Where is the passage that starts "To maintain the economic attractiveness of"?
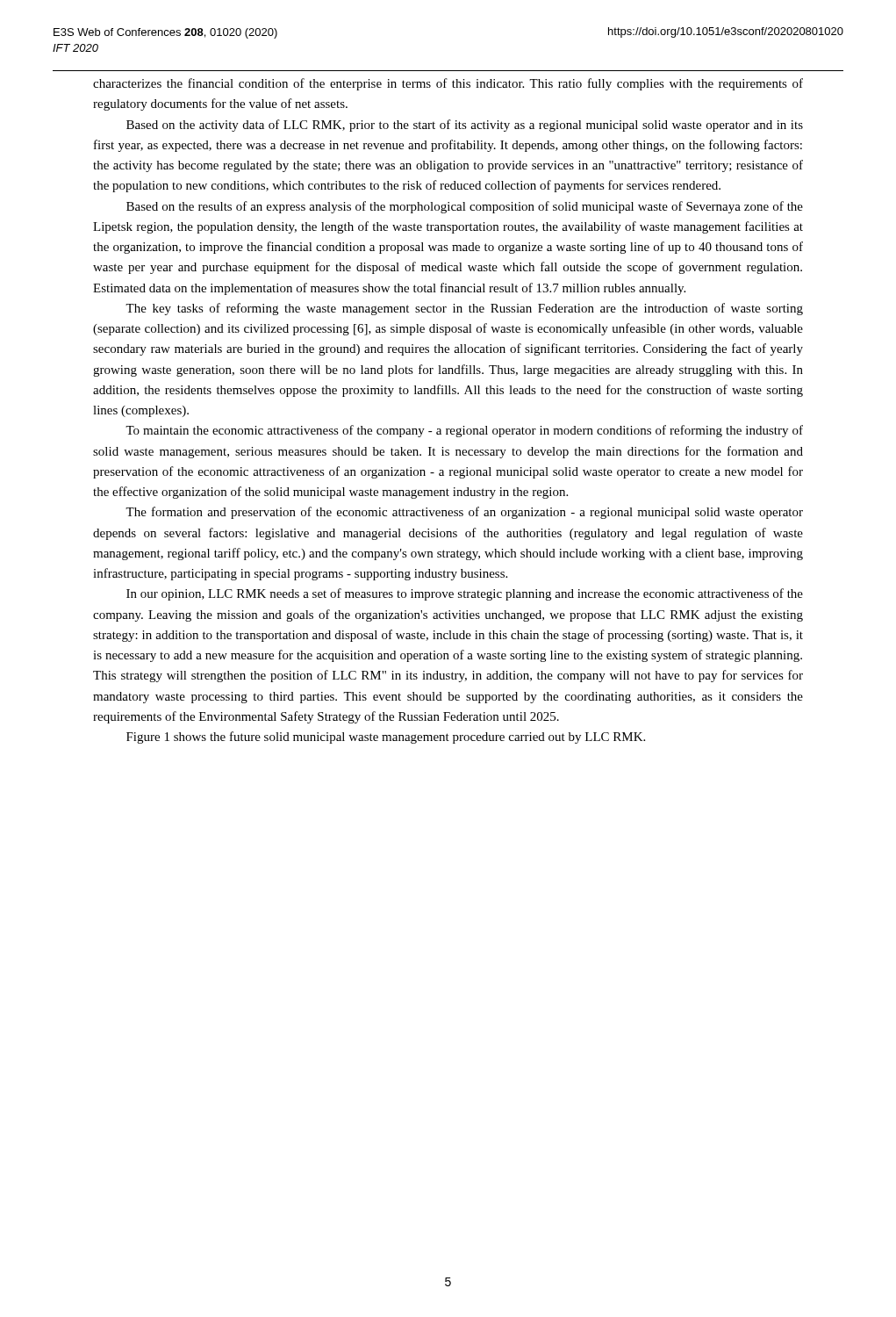The image size is (896, 1317). click(448, 462)
